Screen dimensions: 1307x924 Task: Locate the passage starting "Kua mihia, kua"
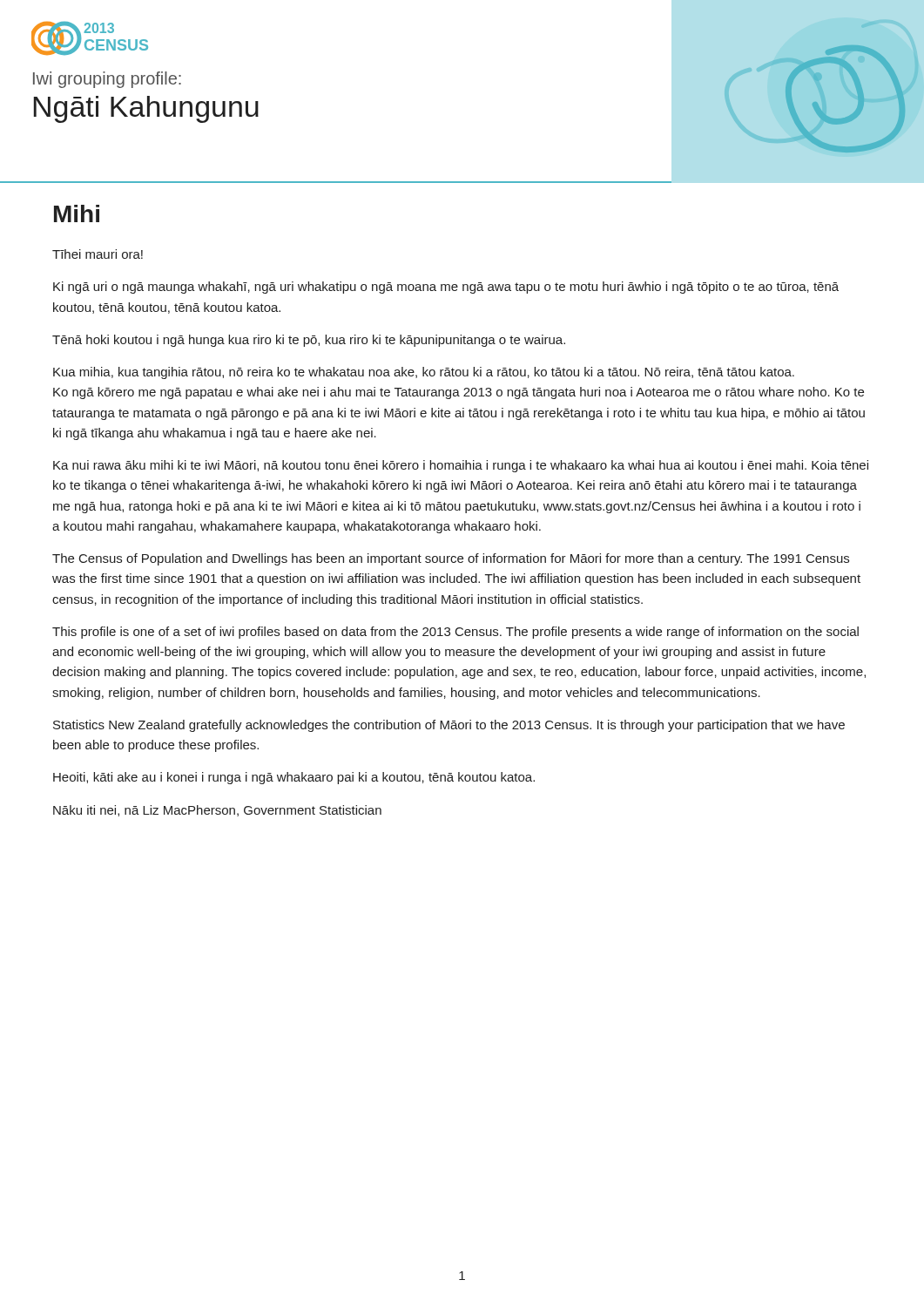pyautogui.click(x=462, y=402)
